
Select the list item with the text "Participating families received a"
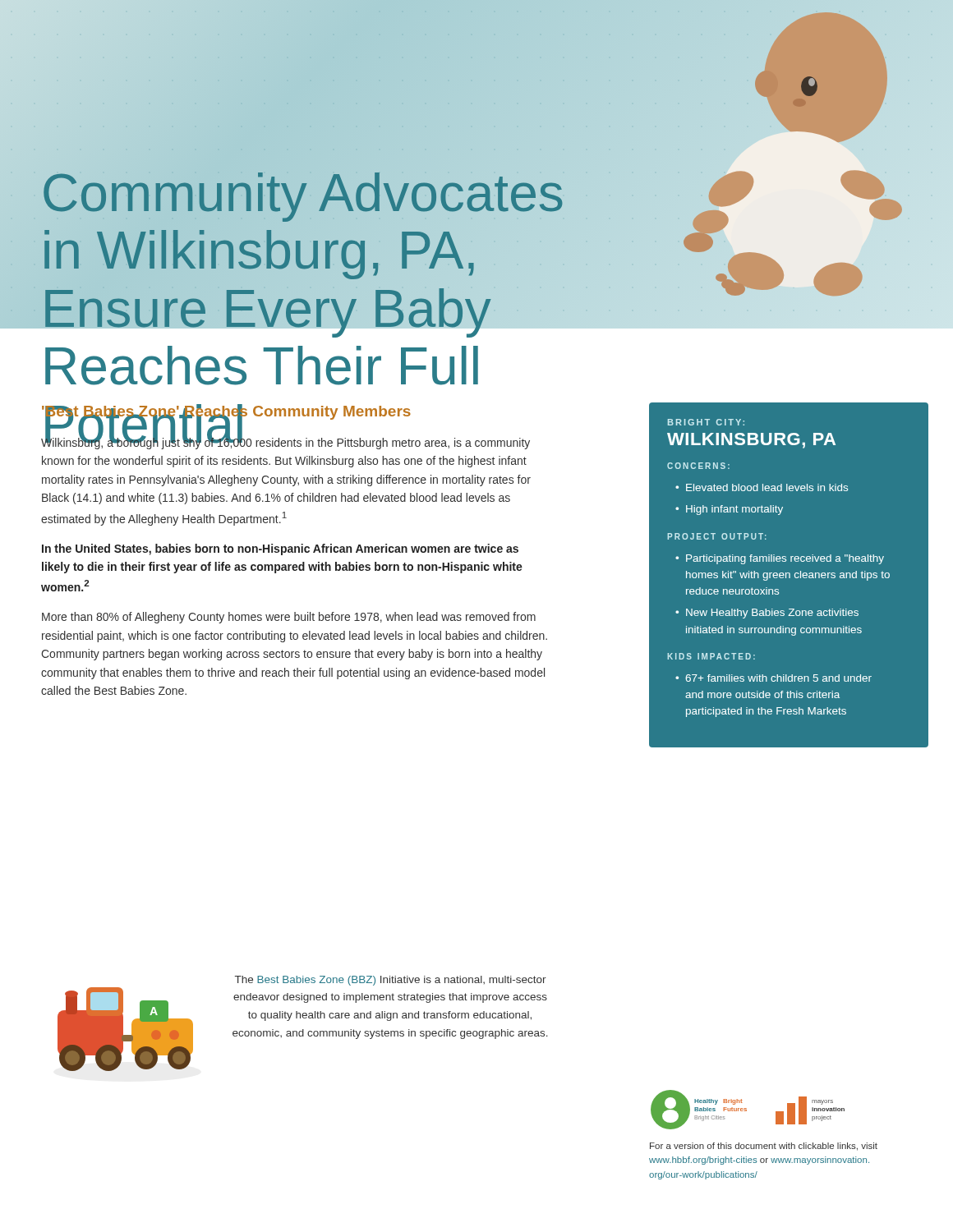[x=788, y=574]
